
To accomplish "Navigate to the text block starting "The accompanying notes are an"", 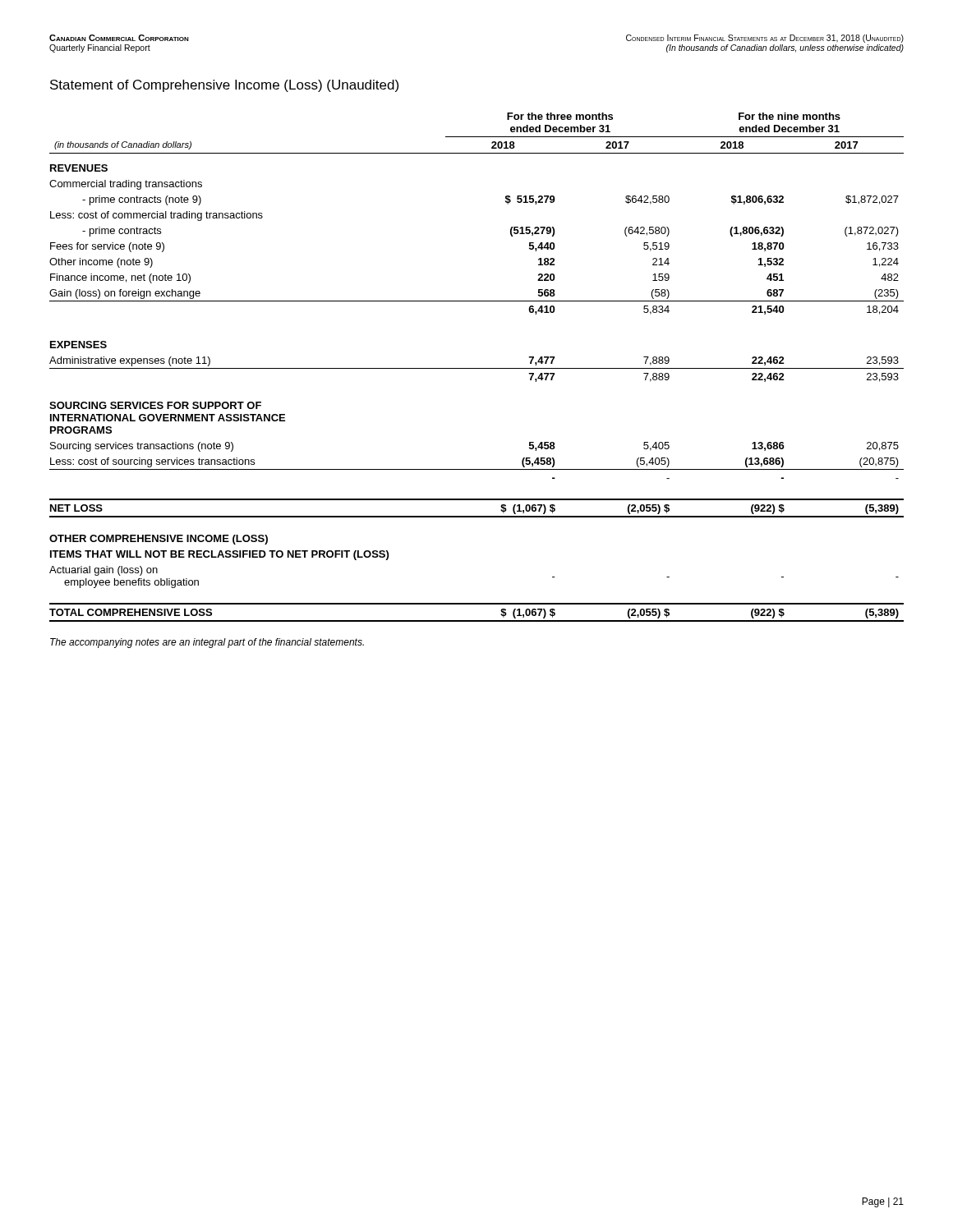I will tap(207, 642).
